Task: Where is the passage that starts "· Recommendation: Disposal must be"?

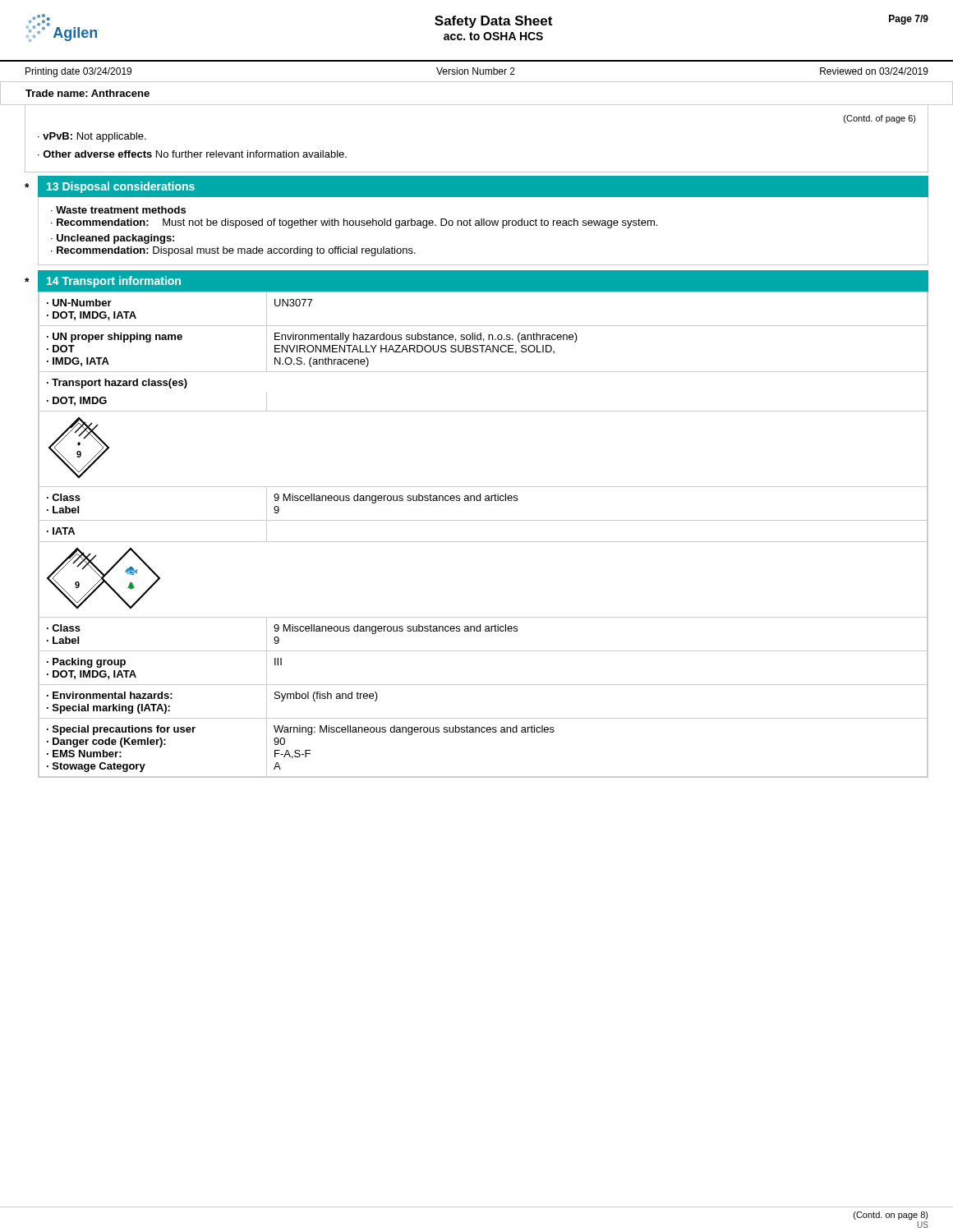Action: coord(233,250)
